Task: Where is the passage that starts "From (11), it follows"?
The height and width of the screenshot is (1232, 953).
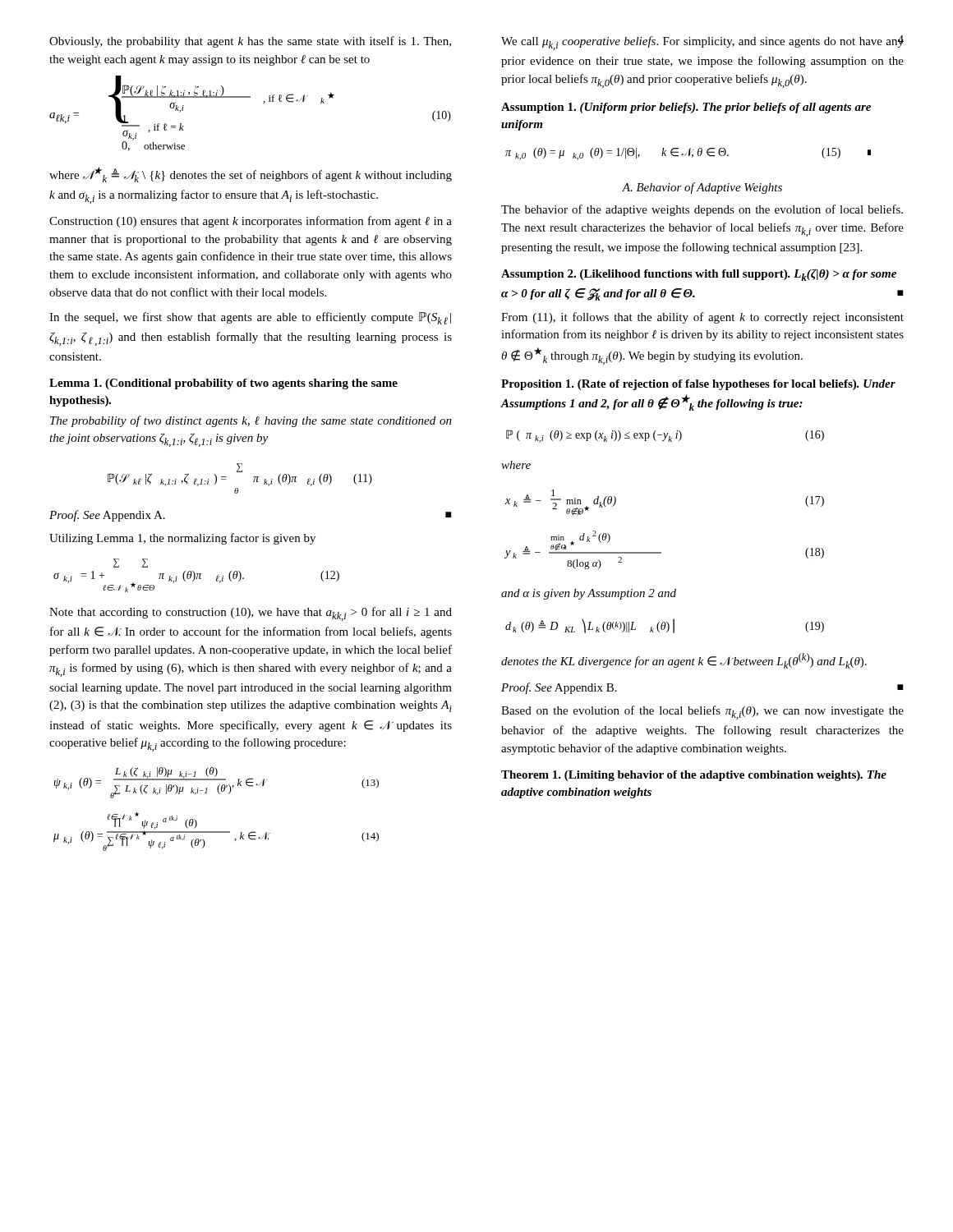Action: [702, 338]
